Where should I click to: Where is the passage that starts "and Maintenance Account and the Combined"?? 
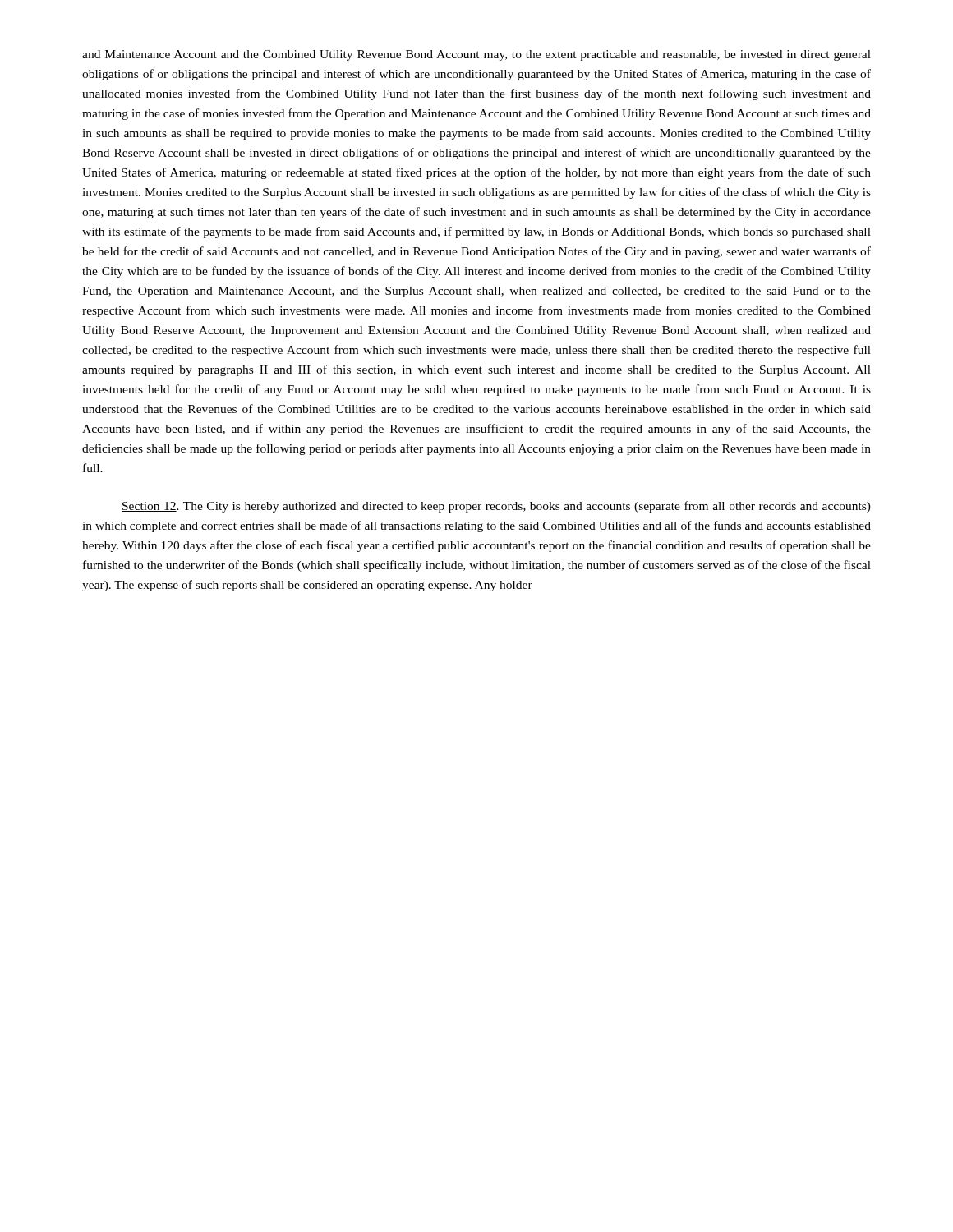click(x=476, y=261)
